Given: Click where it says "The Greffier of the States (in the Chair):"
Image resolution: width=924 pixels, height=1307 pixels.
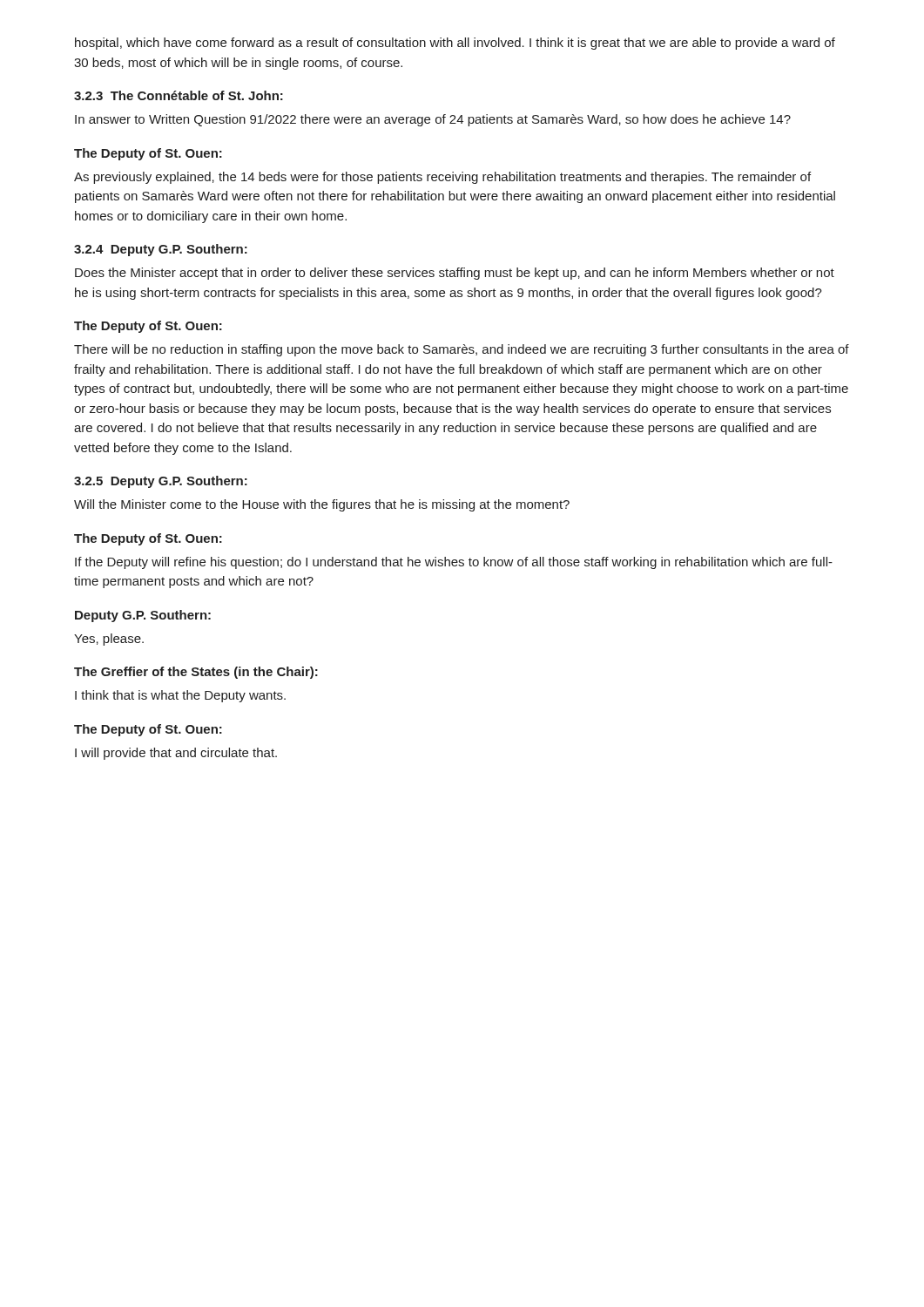Looking at the screenshot, I should click(196, 671).
